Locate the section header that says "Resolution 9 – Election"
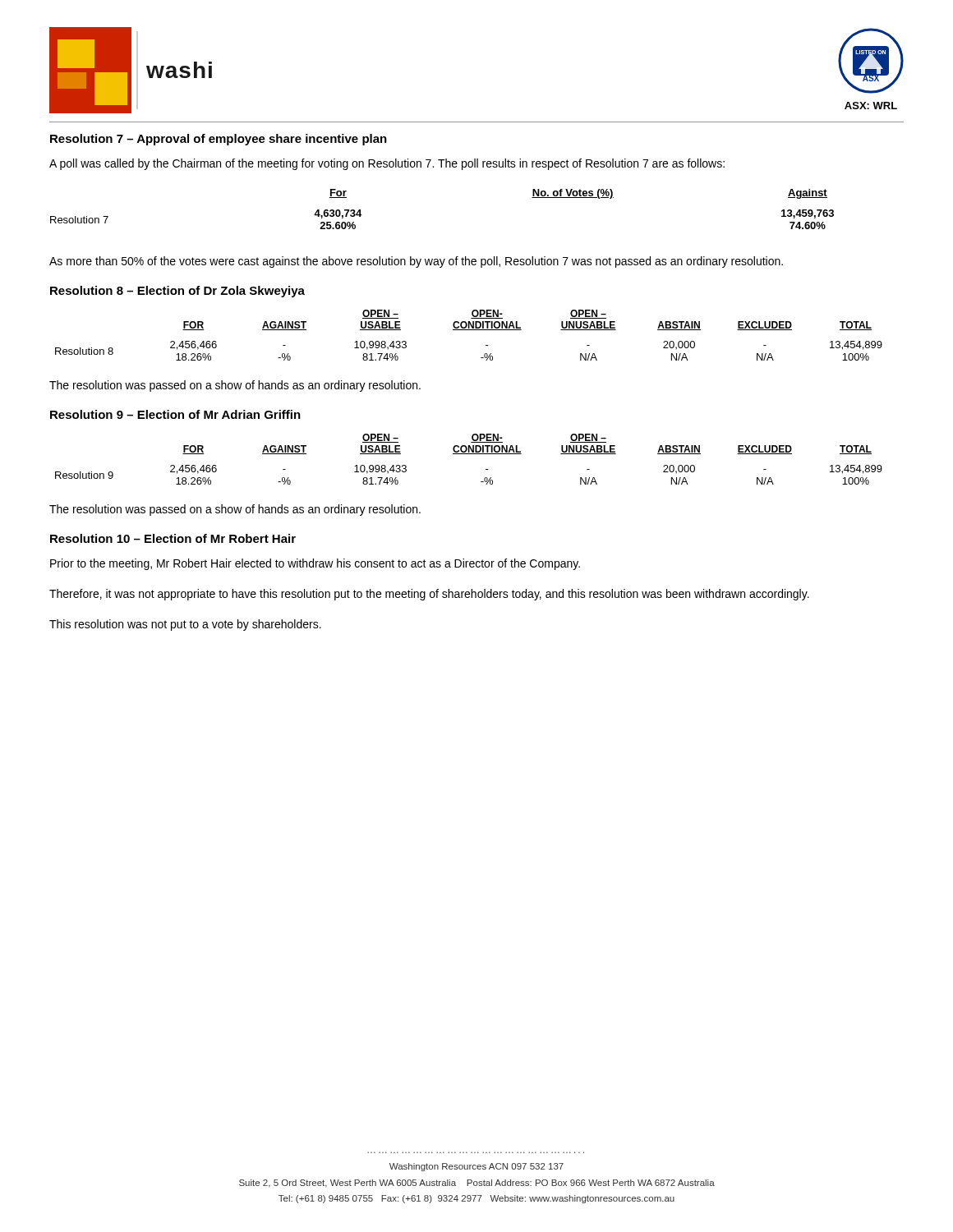 coord(175,414)
